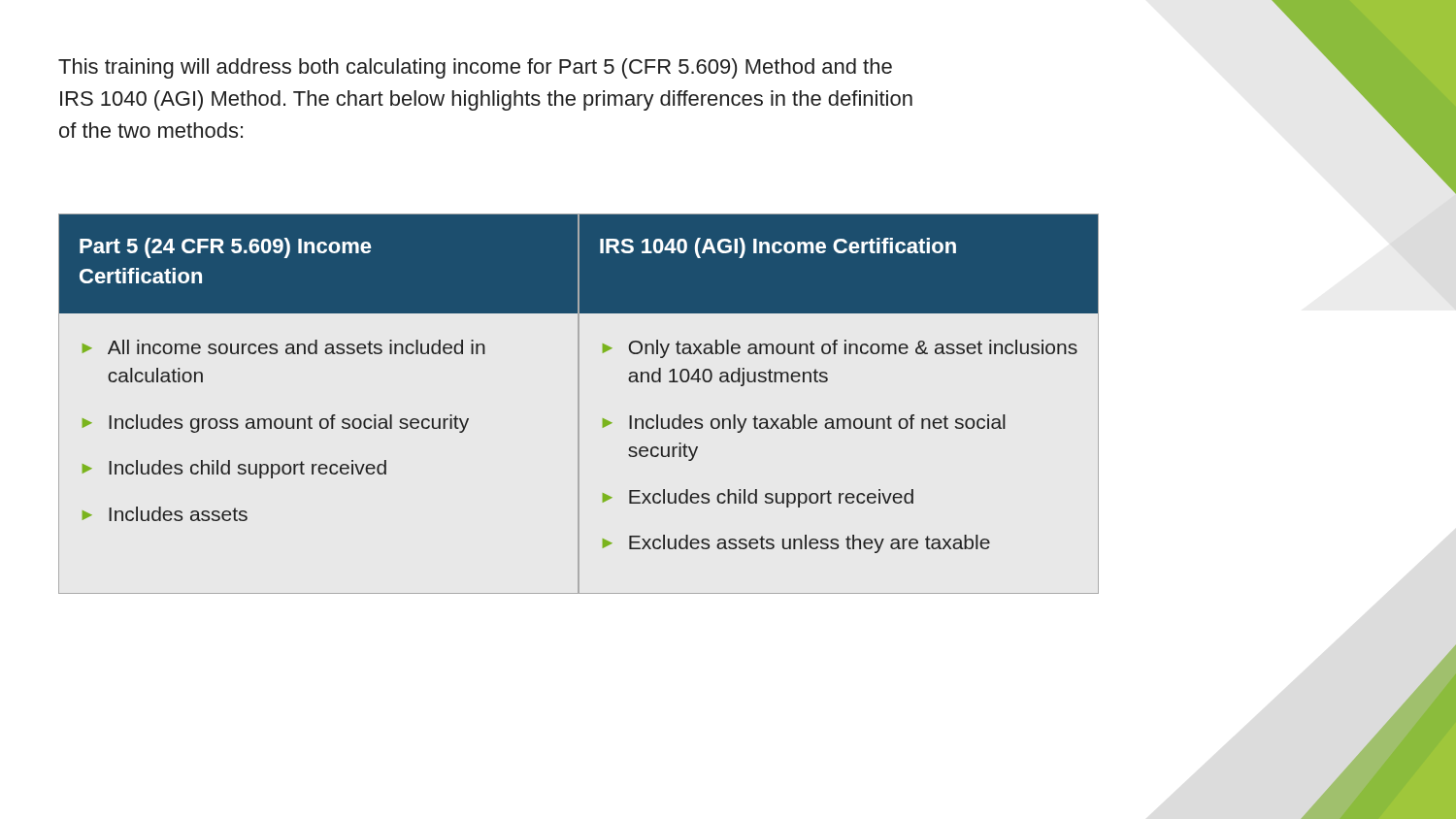The height and width of the screenshot is (819, 1456).
Task: Navigate to the element starting "This training will address both calculating income"
Action: pos(486,99)
